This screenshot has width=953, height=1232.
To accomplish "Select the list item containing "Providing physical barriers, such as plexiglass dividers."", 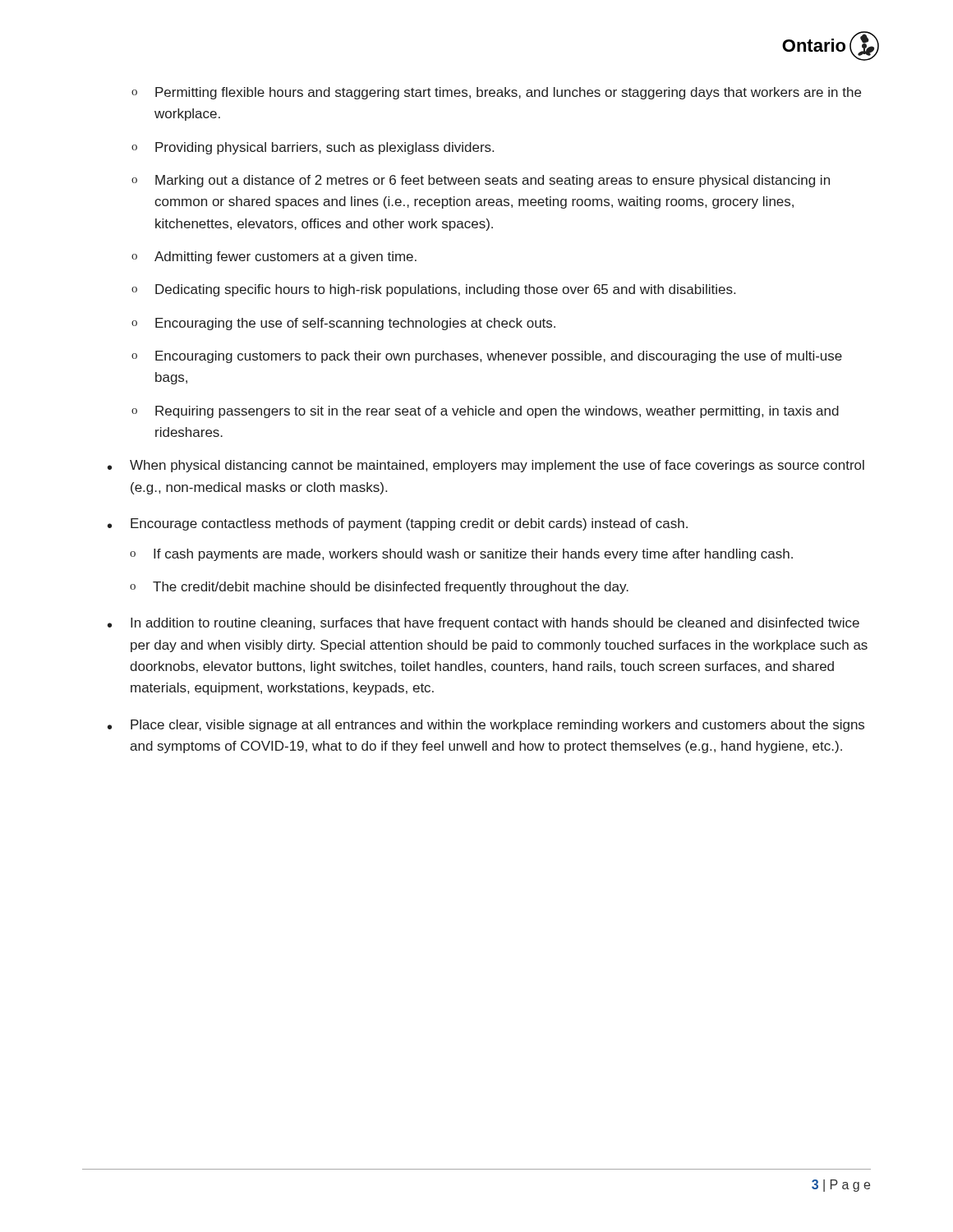I will (x=325, y=147).
